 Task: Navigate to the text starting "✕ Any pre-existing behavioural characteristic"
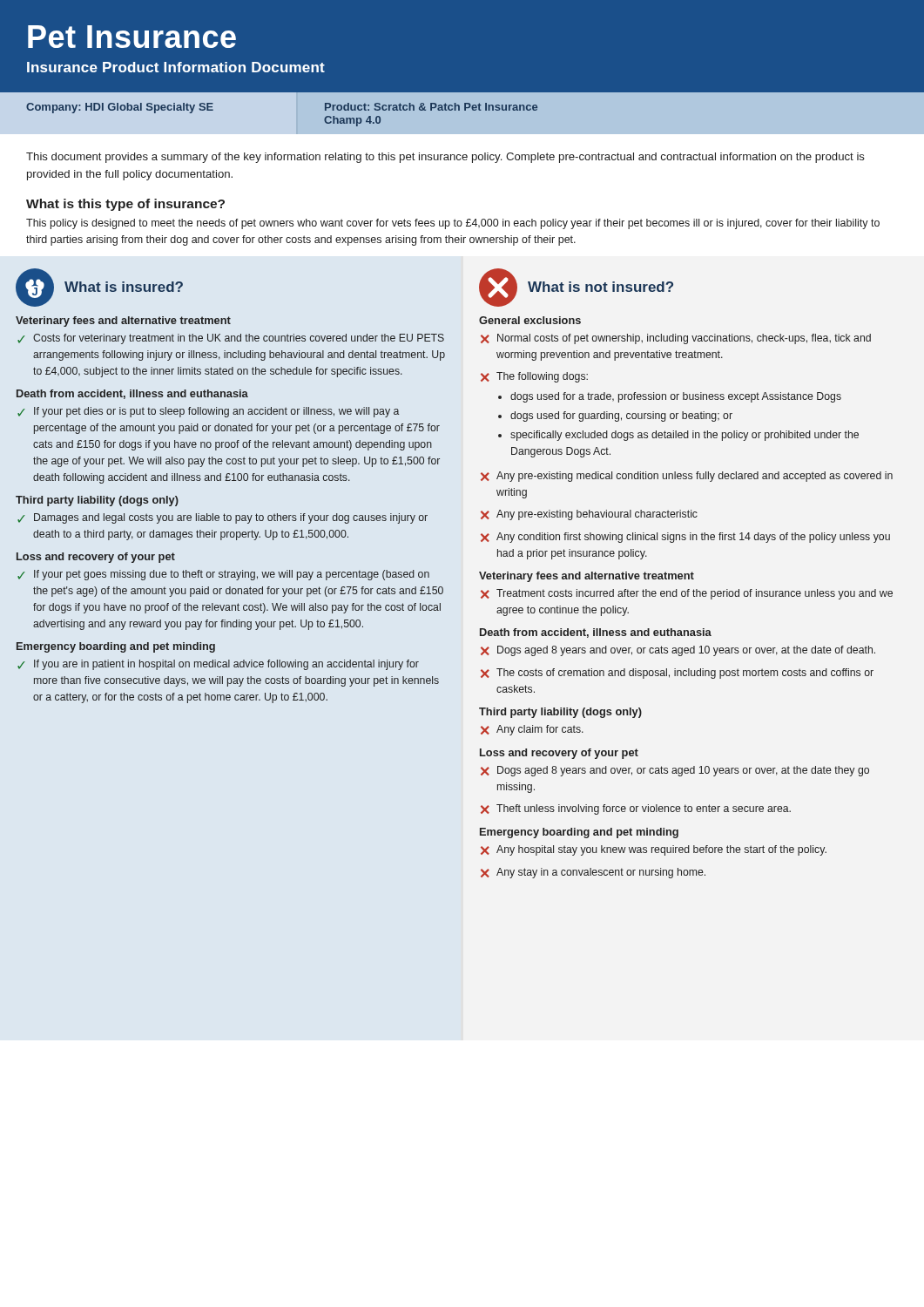click(588, 515)
